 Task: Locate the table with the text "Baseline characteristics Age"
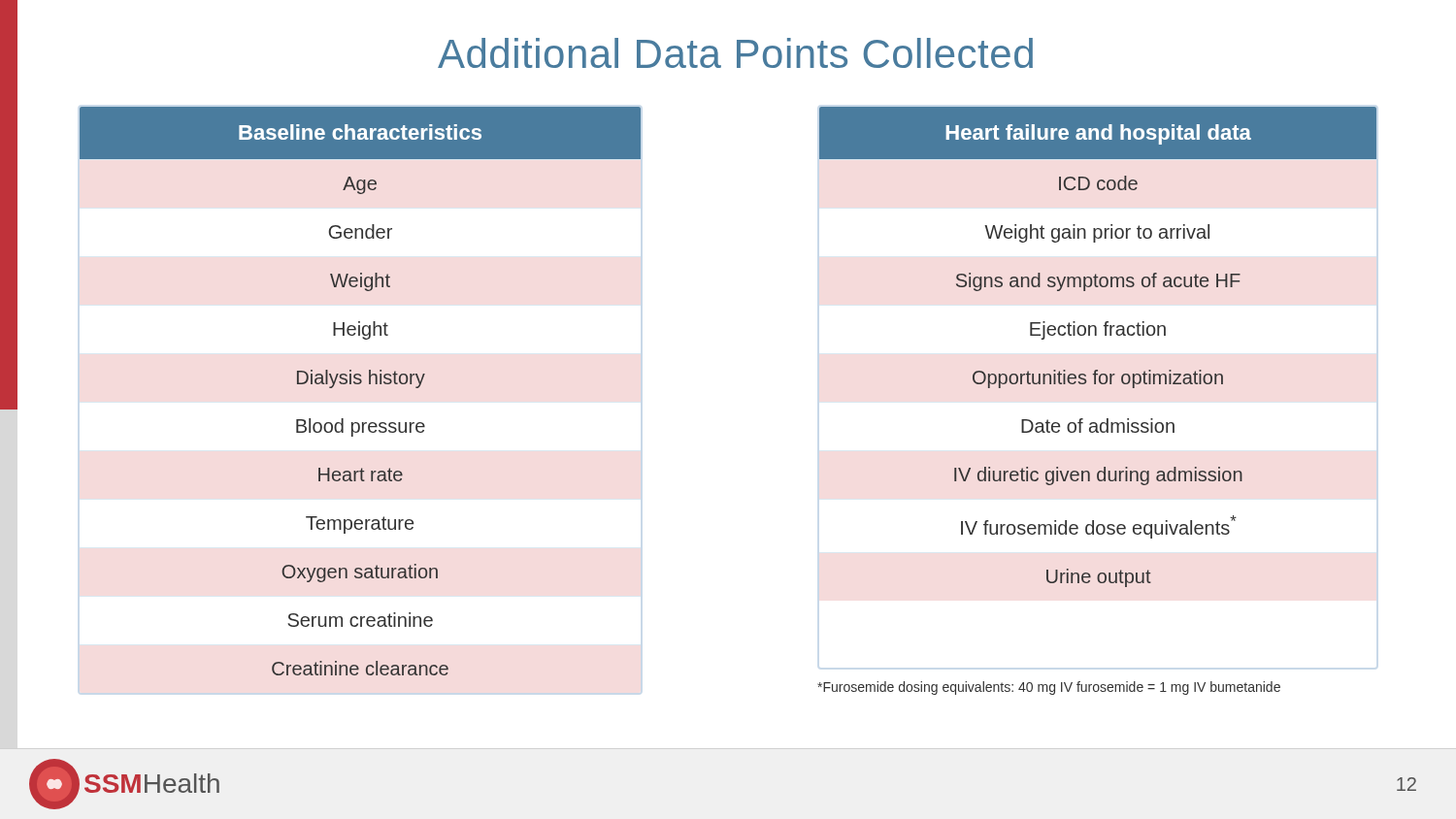point(360,400)
